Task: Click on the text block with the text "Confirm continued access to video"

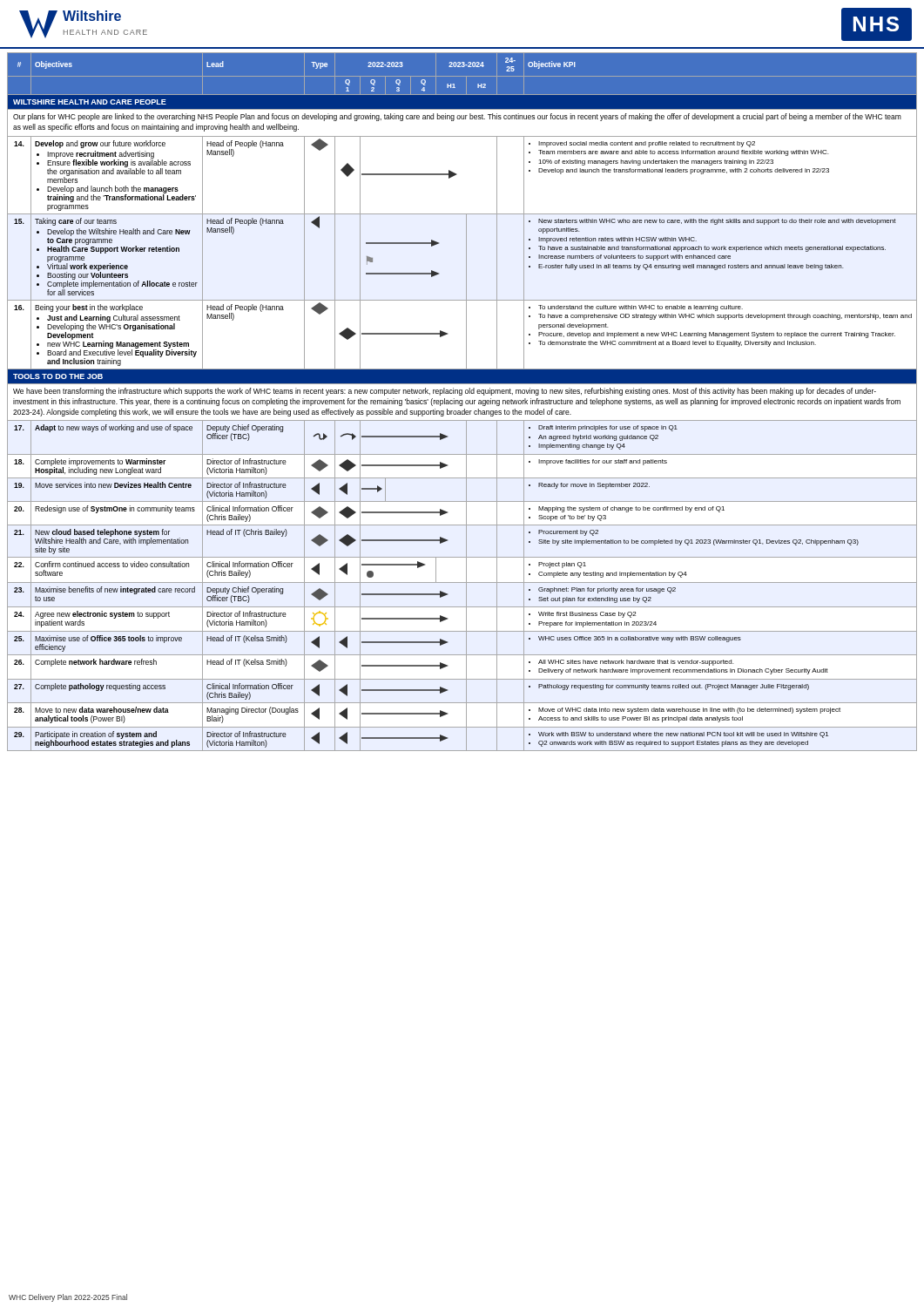Action: [112, 569]
